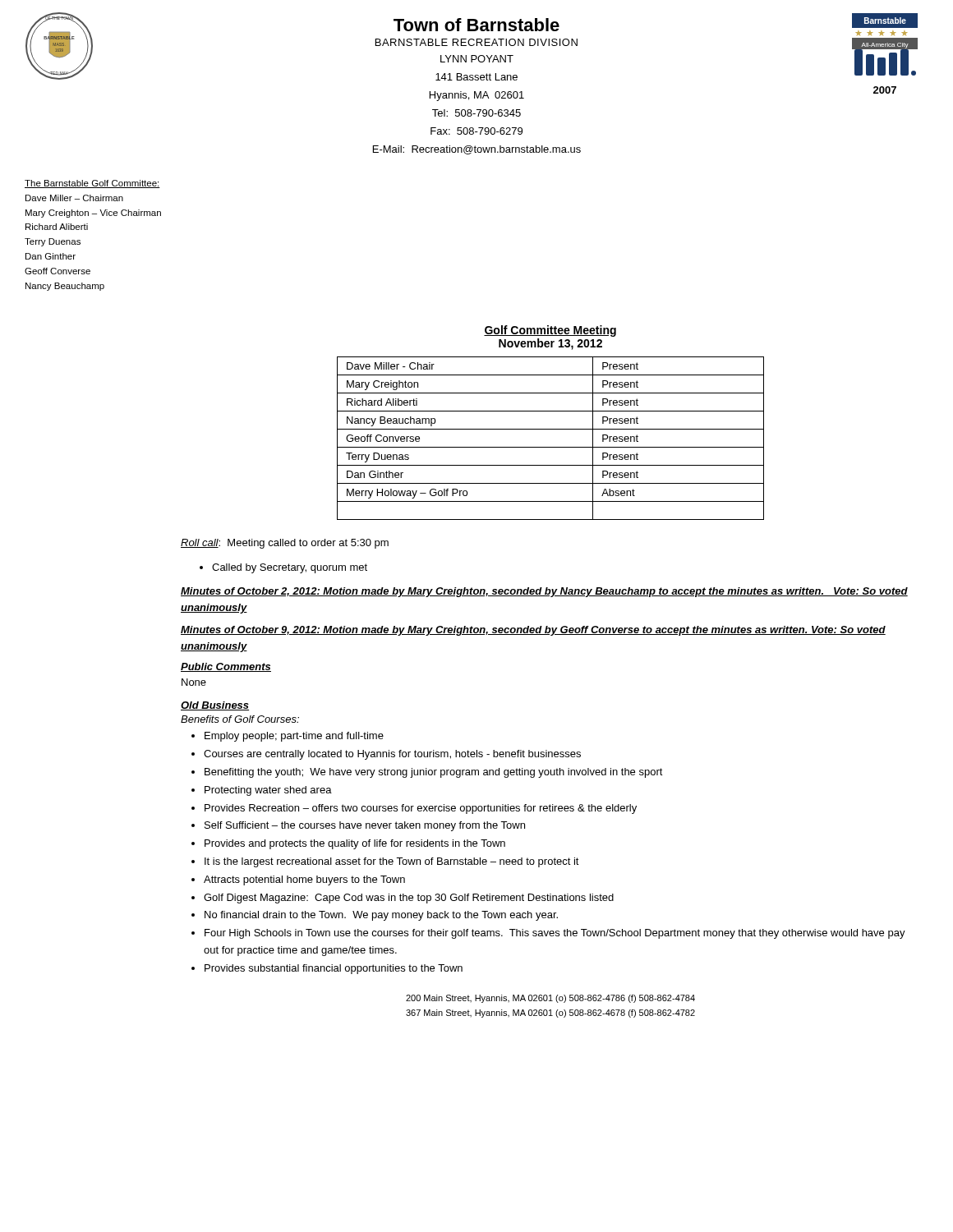This screenshot has height=1232, width=953.
Task: Select the element starting "Old Business"
Action: pos(215,705)
